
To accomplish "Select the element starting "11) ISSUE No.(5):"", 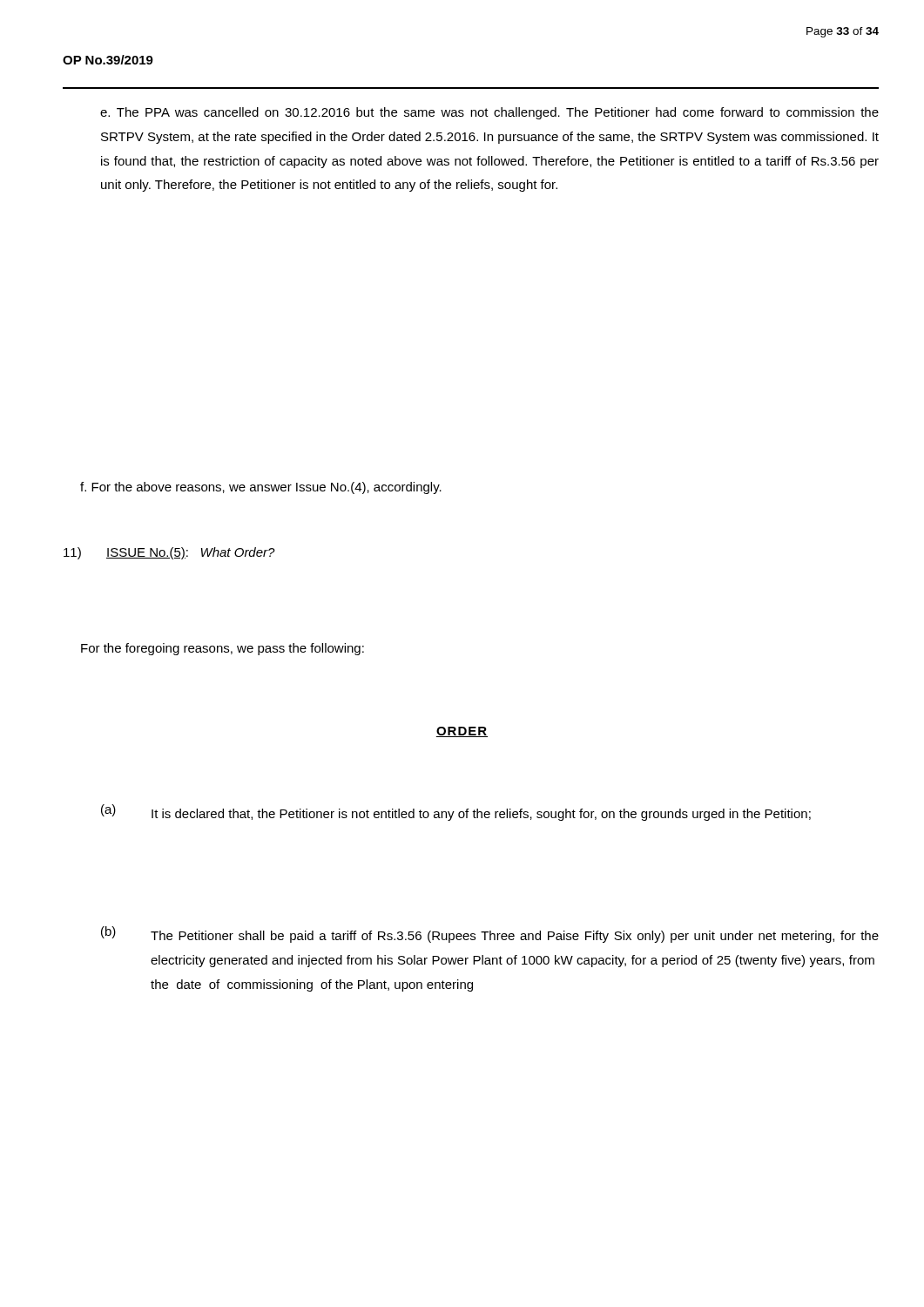I will (x=169, y=552).
